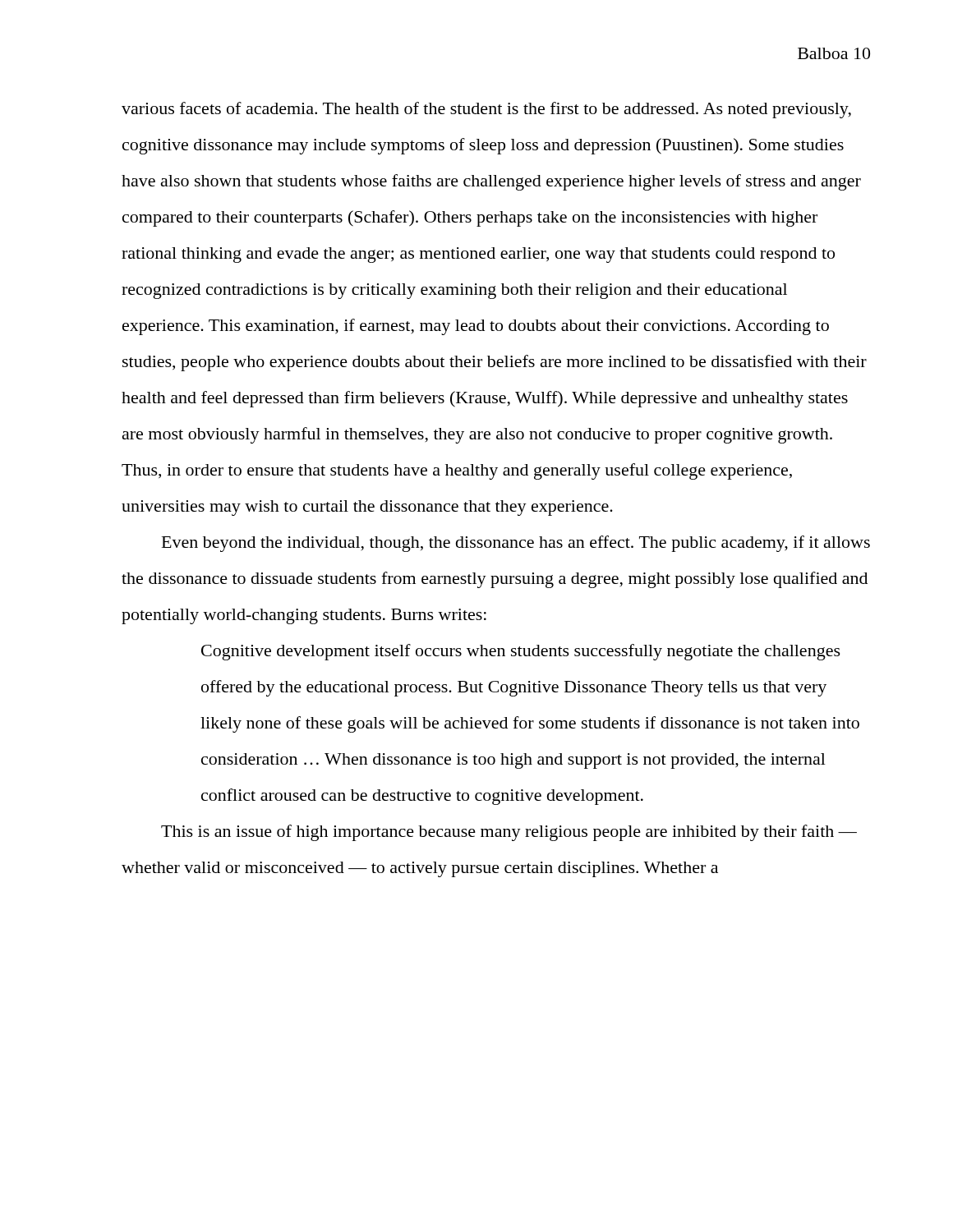The width and height of the screenshot is (953, 1232).
Task: Find the text block that says "Even beyond the individual, though, the dissonance"
Action: pos(496,578)
